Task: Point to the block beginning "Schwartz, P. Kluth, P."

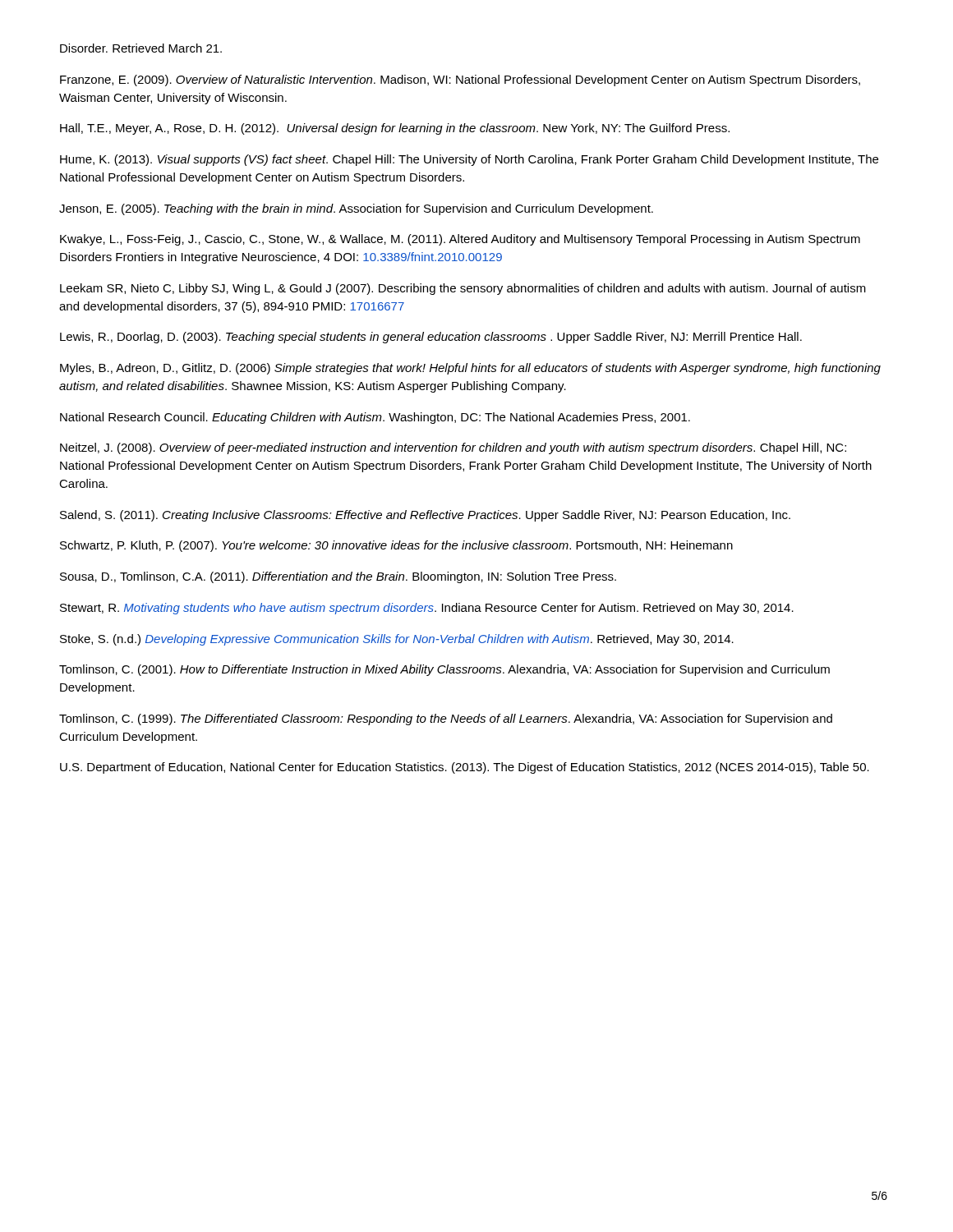Action: coord(396,545)
